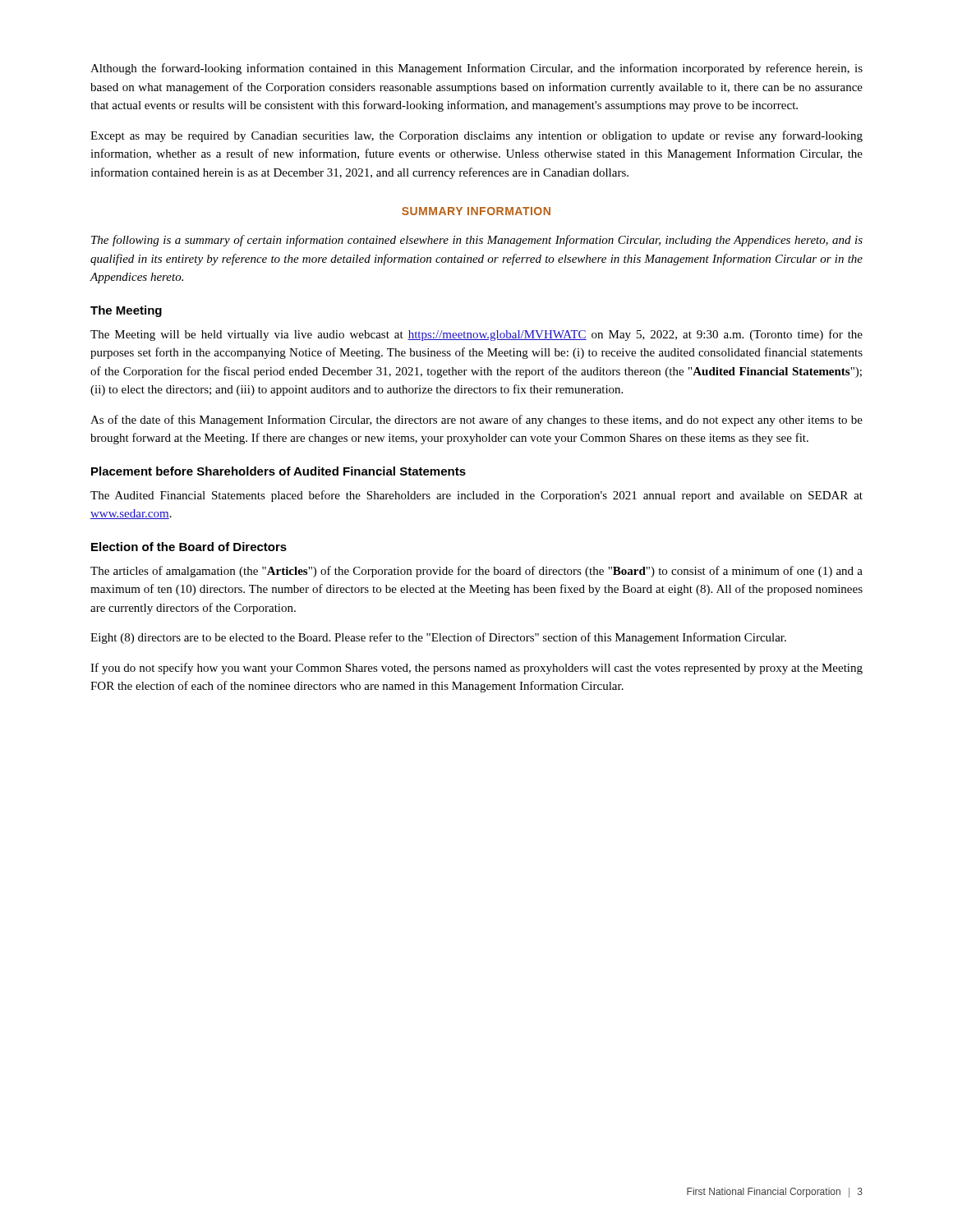The height and width of the screenshot is (1232, 953).
Task: Locate the text block starting "The Audited Financial Statements placed before"
Action: [x=476, y=504]
